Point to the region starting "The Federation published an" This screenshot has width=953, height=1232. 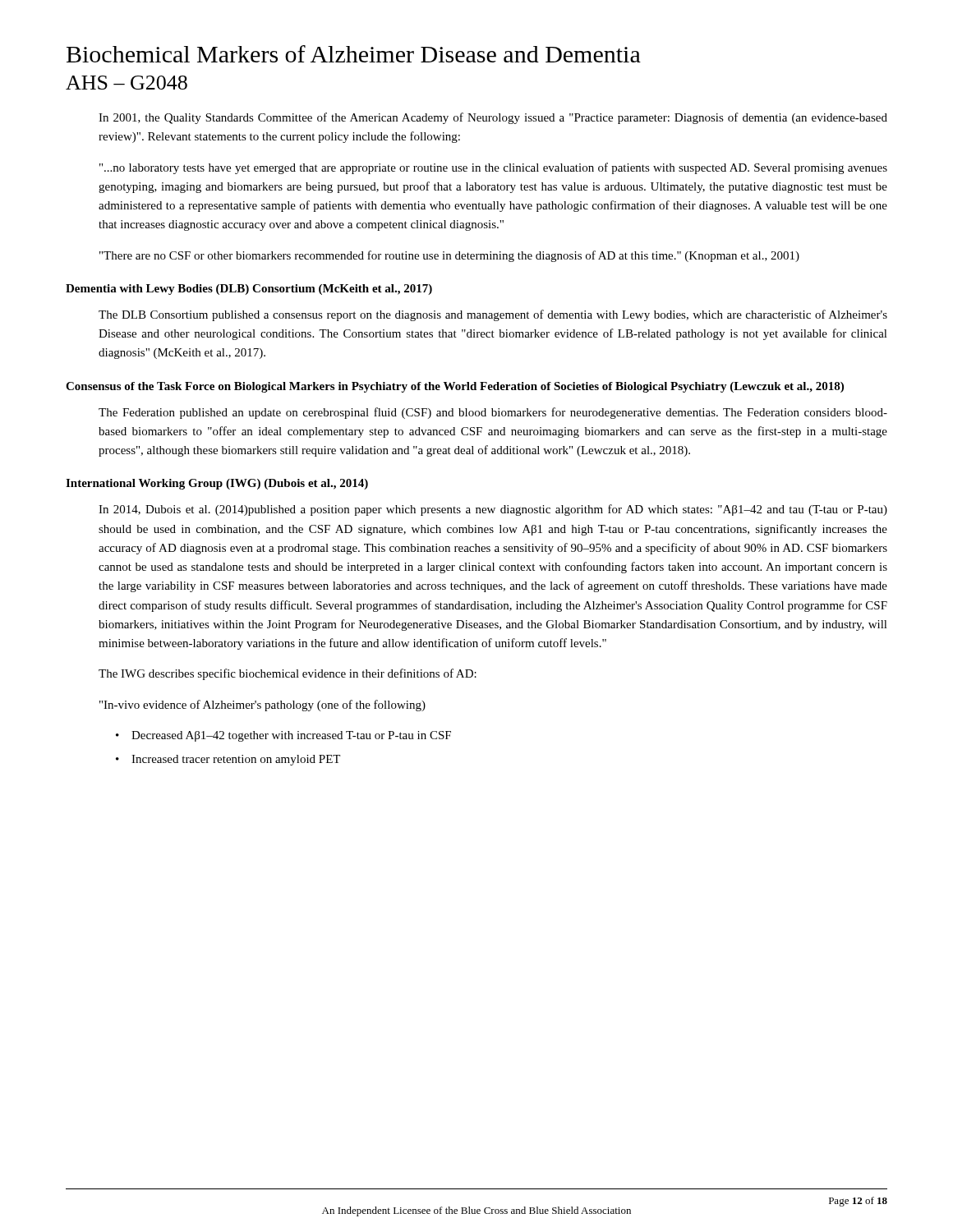click(493, 431)
